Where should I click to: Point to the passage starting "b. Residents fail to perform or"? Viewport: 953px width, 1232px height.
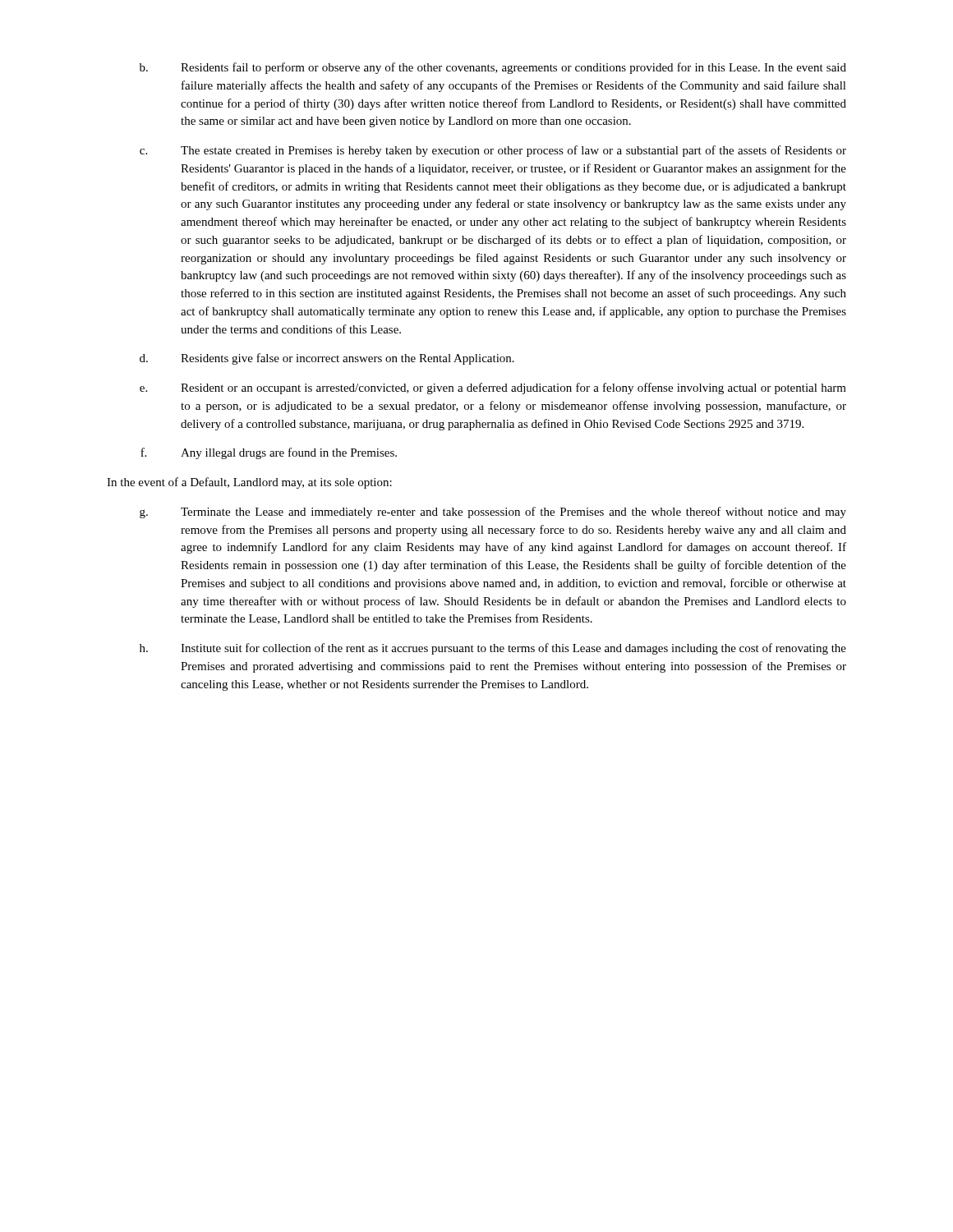[476, 95]
